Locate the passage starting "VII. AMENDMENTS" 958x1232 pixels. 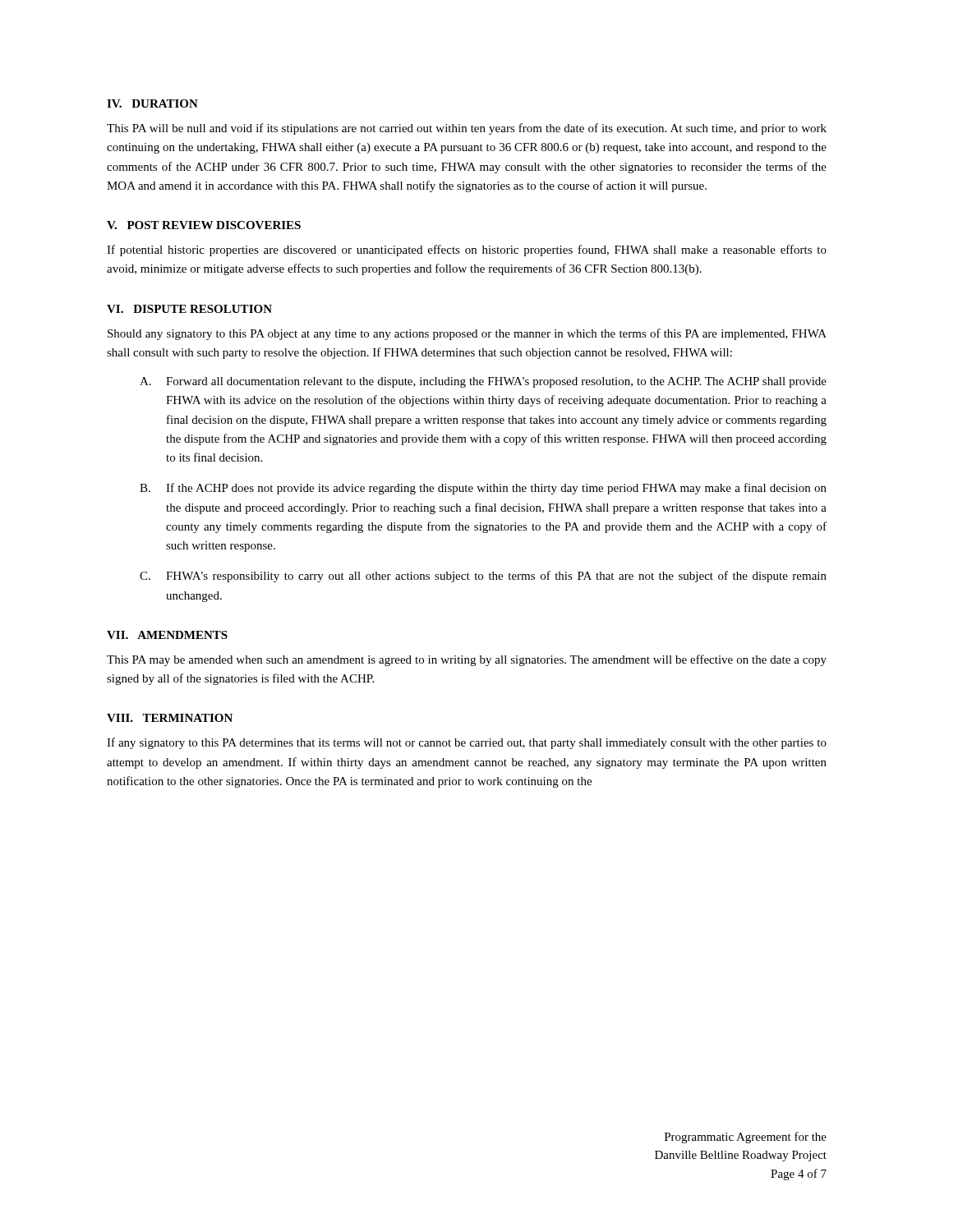tap(167, 635)
